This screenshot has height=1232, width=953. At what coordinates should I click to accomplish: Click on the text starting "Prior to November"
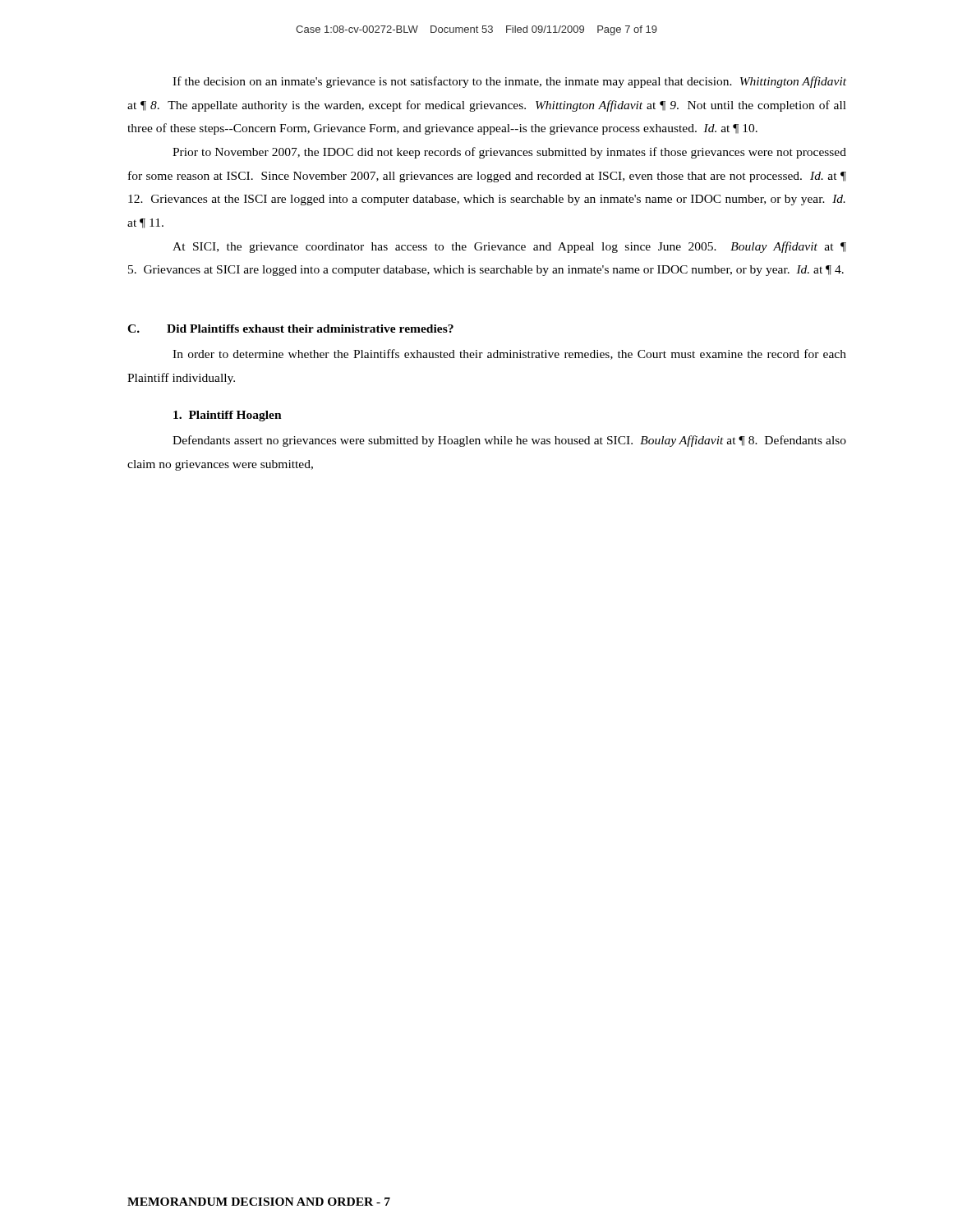coord(487,187)
